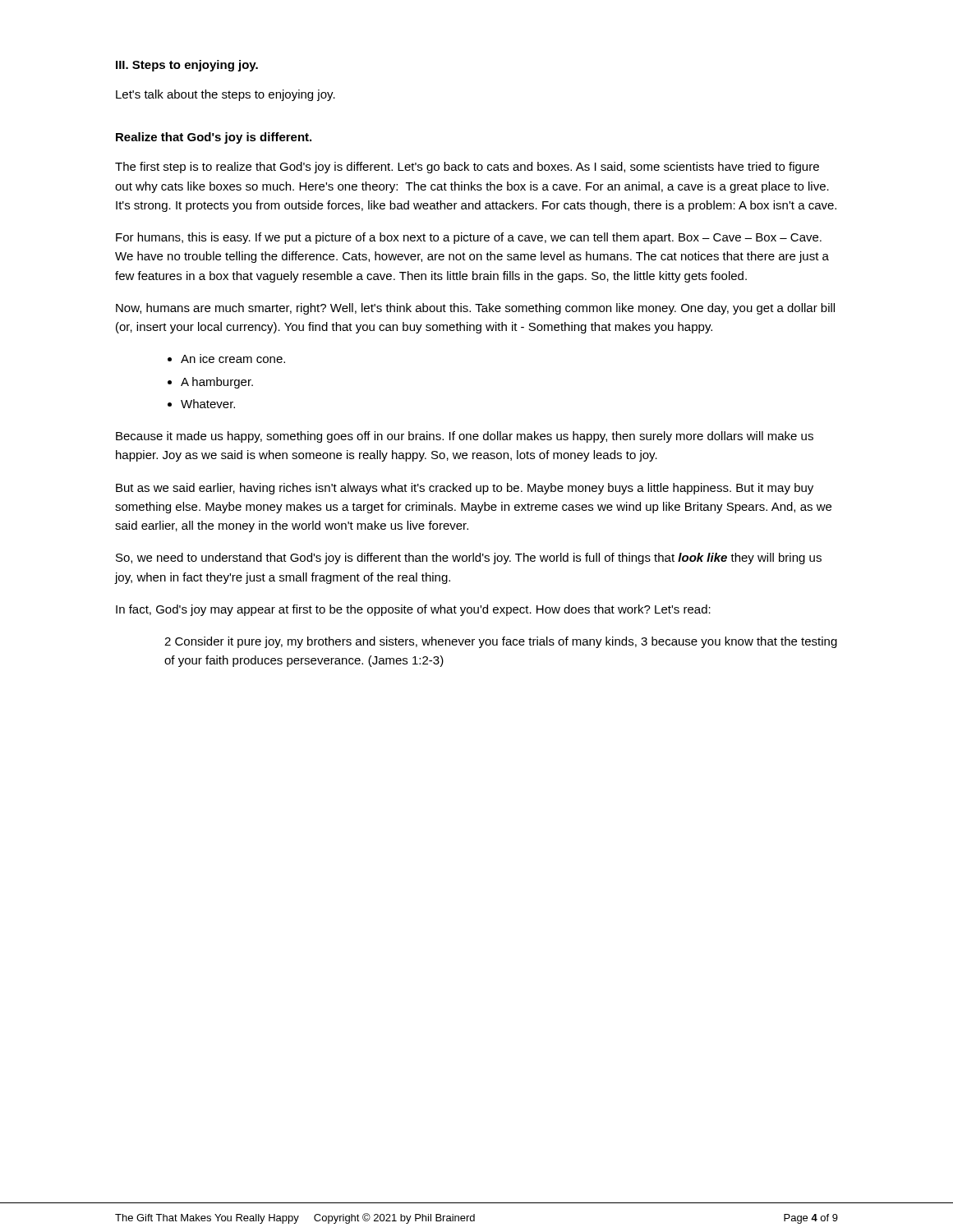
Task: Find the block on this page that starts "2 Consider it"
Action: [501, 651]
